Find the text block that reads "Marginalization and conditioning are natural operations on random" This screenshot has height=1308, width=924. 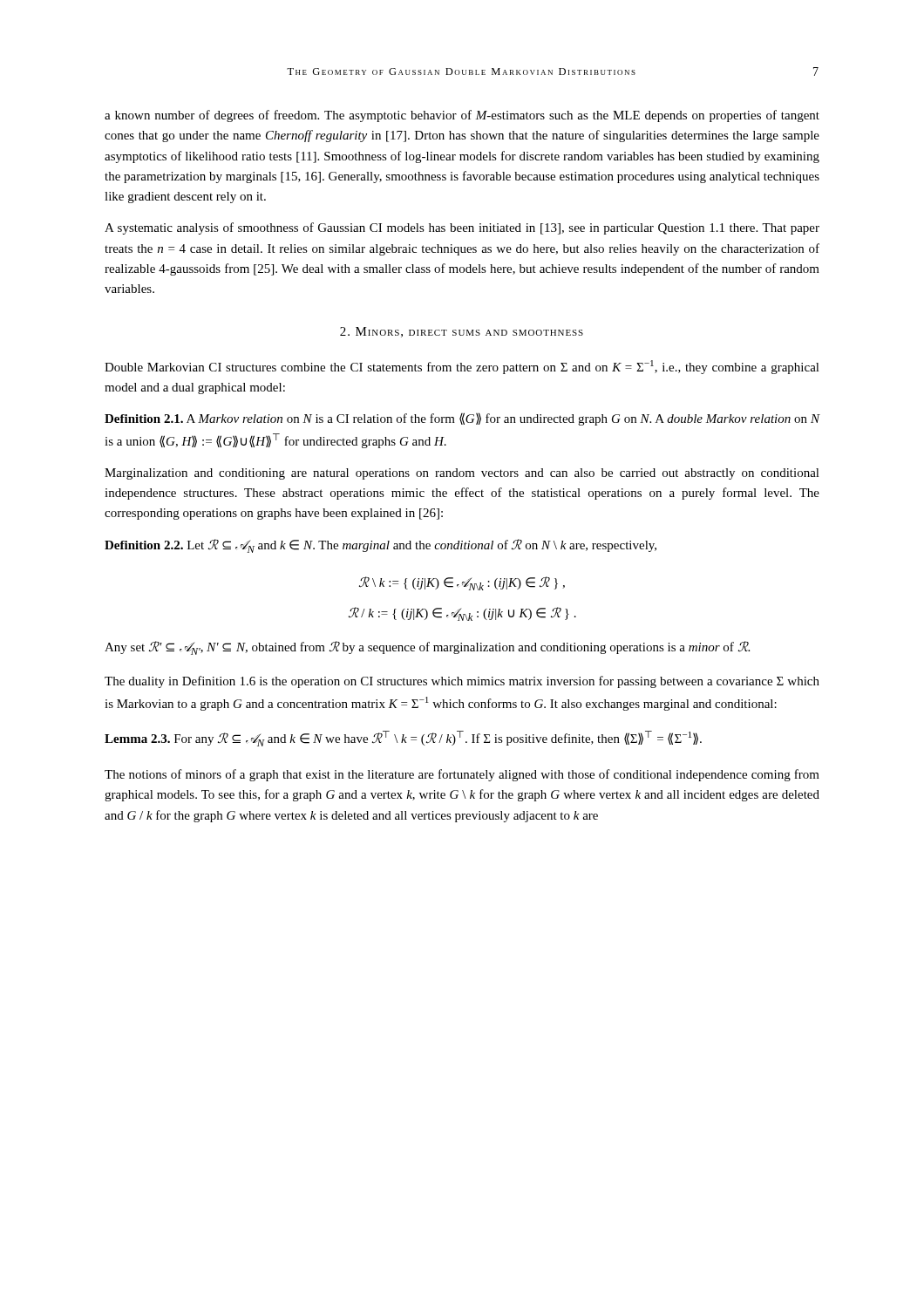coord(462,493)
